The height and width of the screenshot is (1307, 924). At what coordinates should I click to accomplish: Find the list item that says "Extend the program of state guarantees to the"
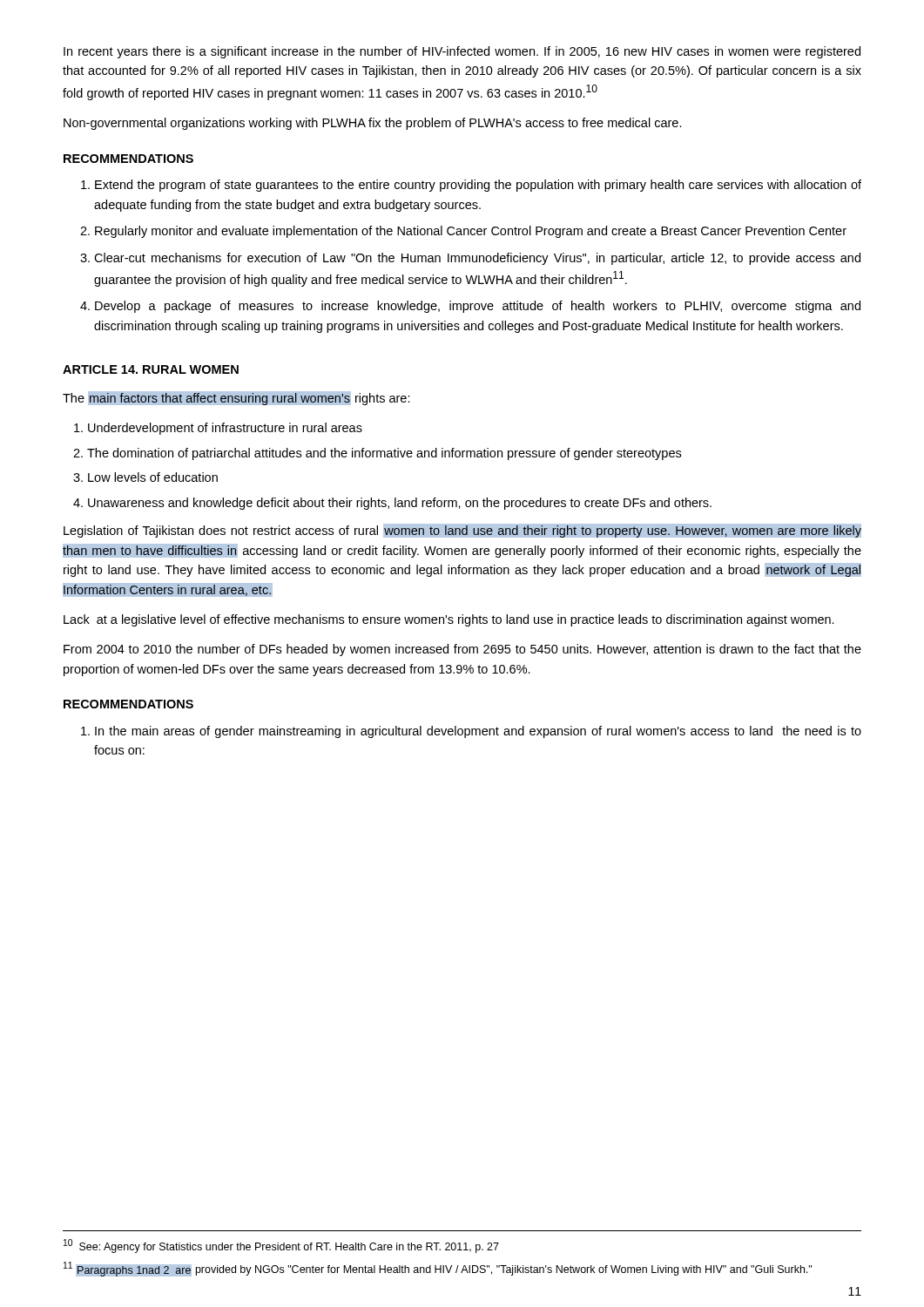tap(478, 195)
